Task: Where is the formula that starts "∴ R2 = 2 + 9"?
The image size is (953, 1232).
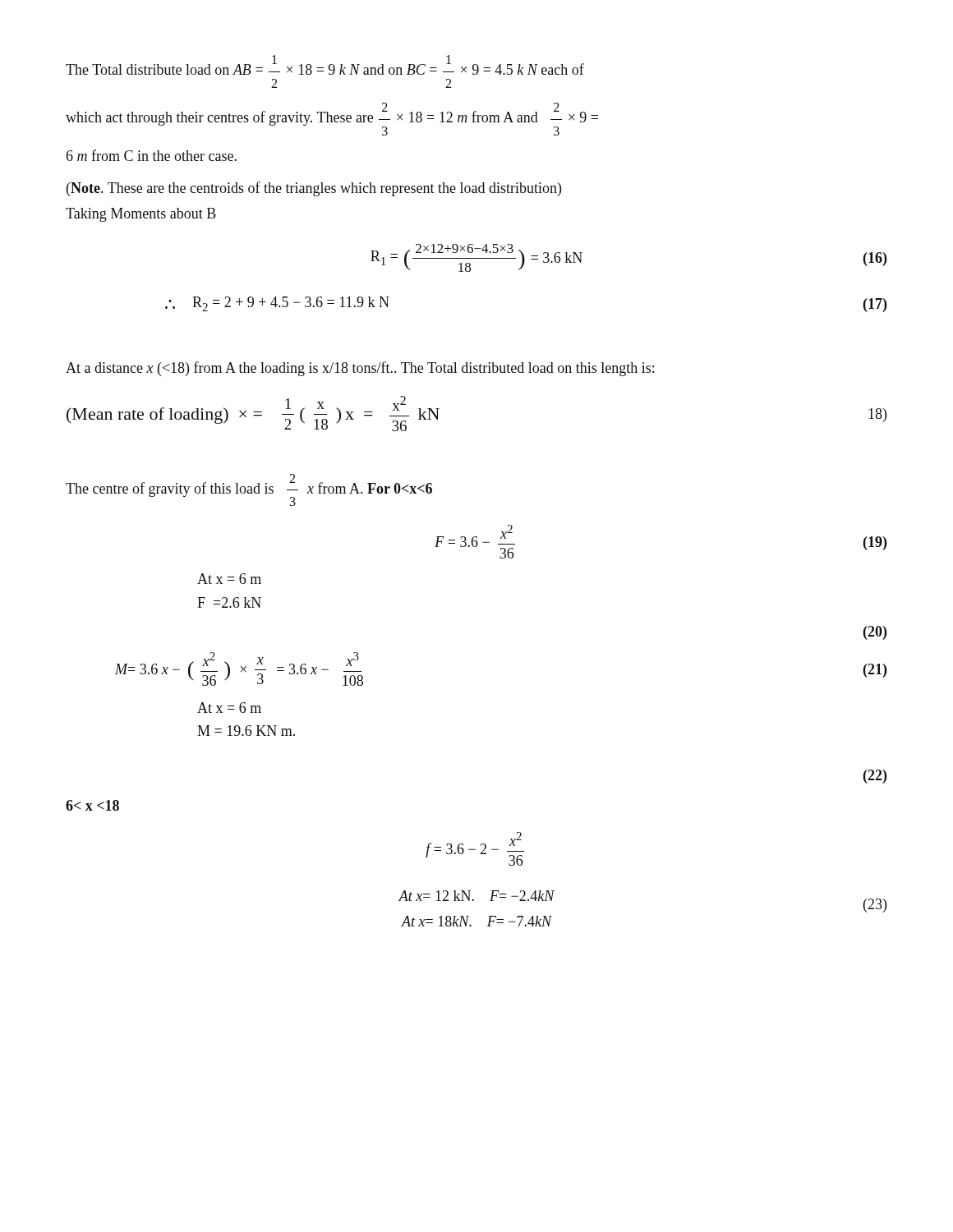Action: 287,304
